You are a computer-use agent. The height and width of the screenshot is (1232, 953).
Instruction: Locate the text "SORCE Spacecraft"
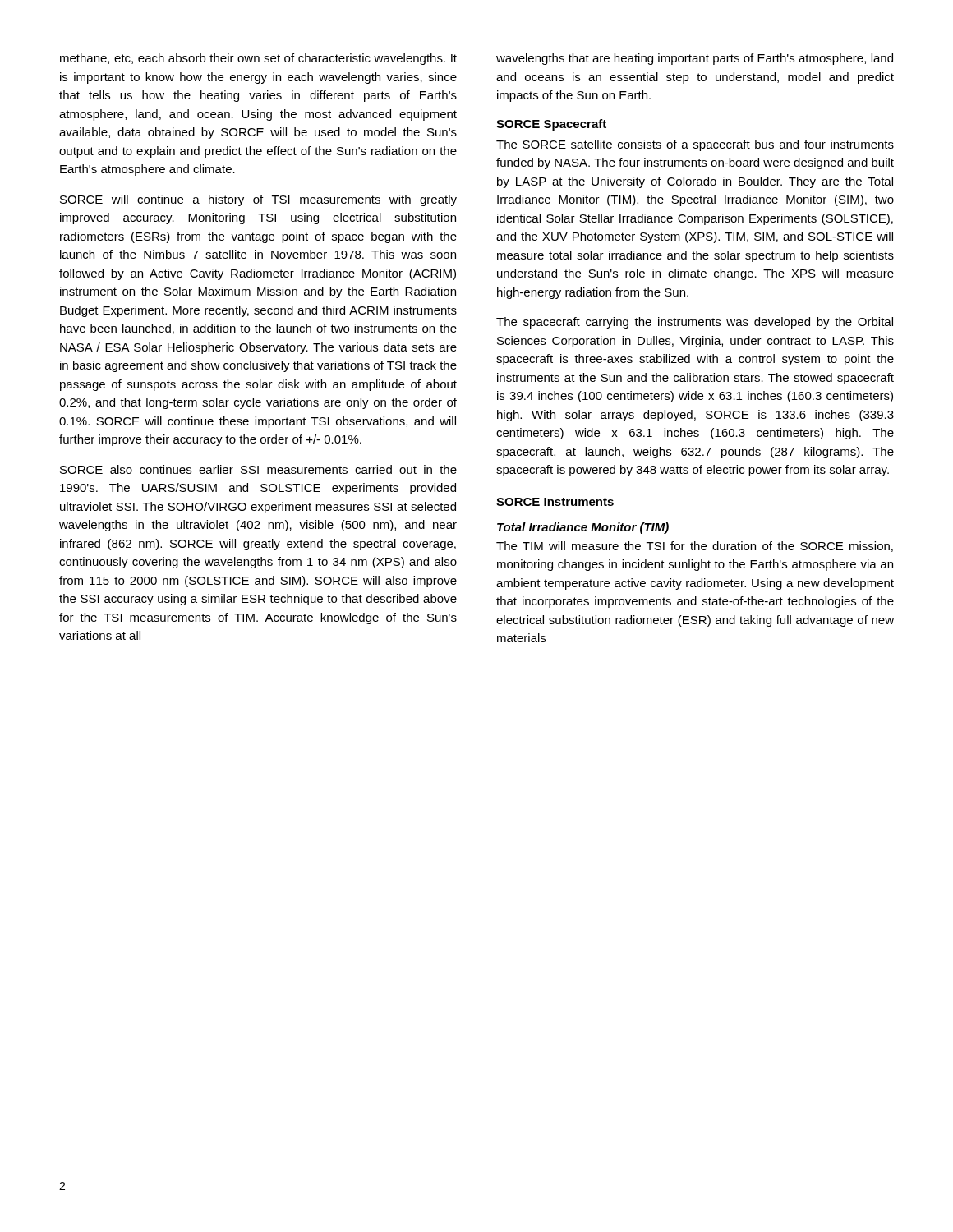551,123
